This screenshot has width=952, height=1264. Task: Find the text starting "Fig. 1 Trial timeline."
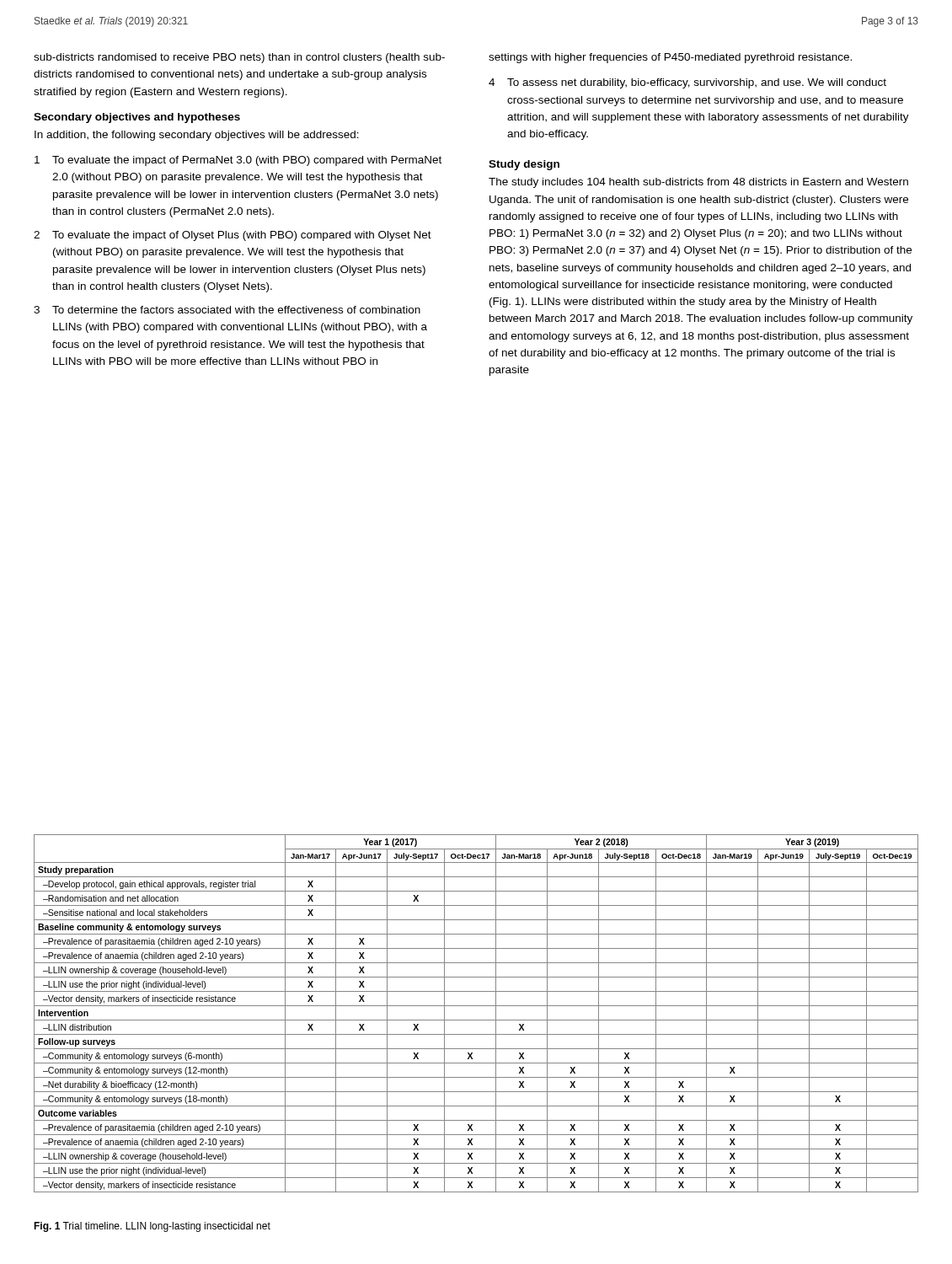[x=152, y=1226]
